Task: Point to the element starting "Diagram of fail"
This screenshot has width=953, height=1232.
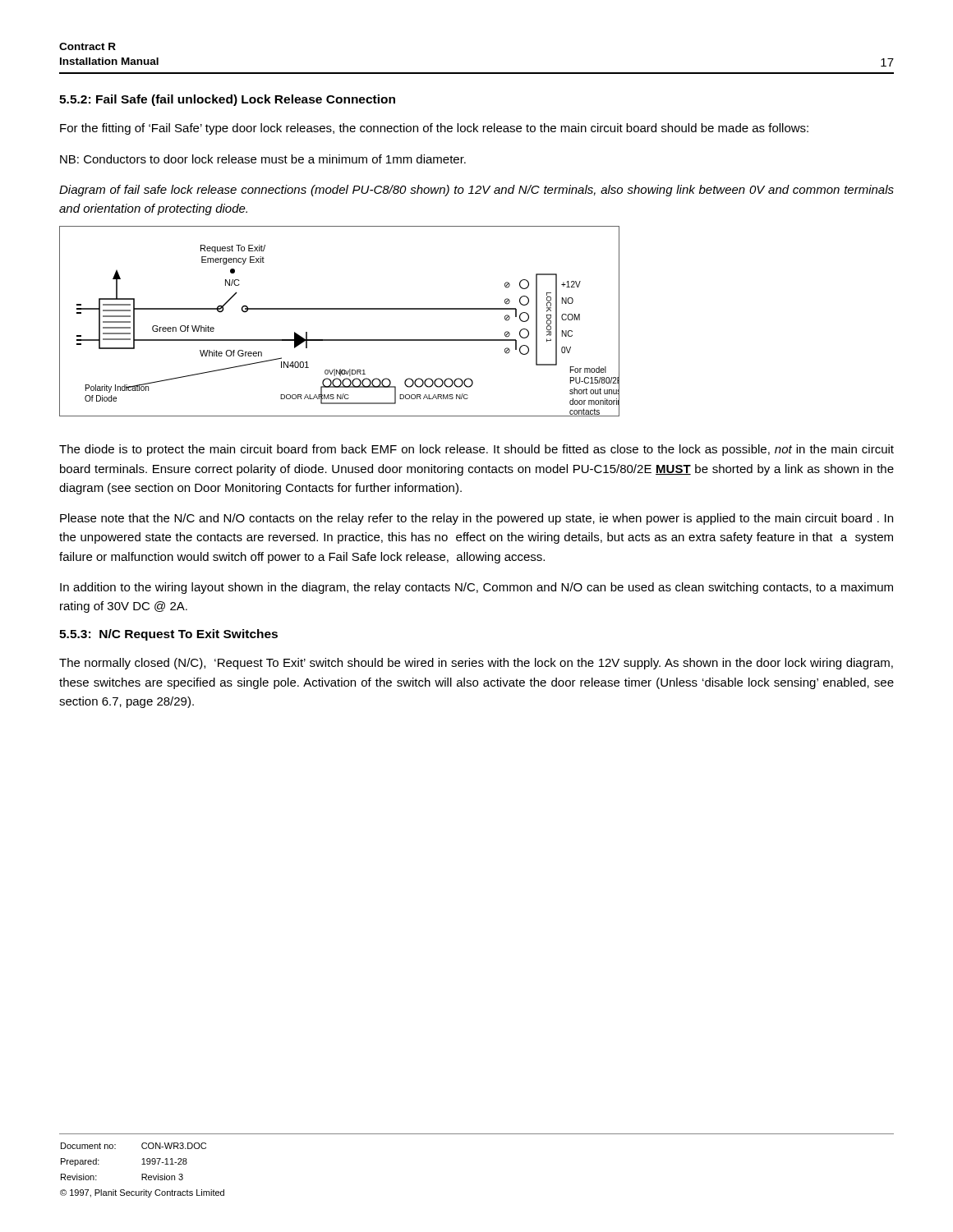Action: pyautogui.click(x=476, y=199)
